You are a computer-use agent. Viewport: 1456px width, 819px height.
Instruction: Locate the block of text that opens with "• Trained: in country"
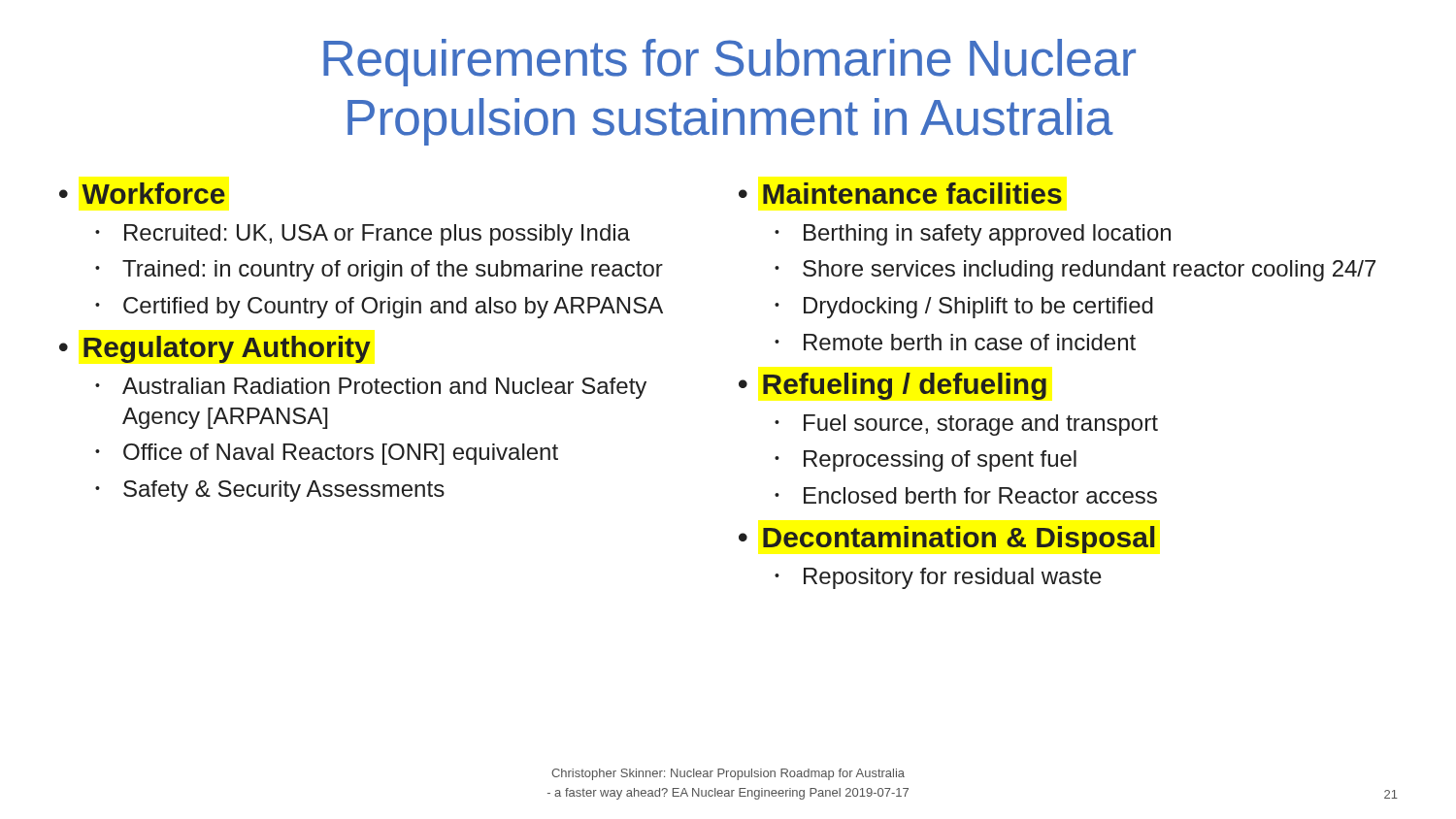pyautogui.click(x=379, y=270)
